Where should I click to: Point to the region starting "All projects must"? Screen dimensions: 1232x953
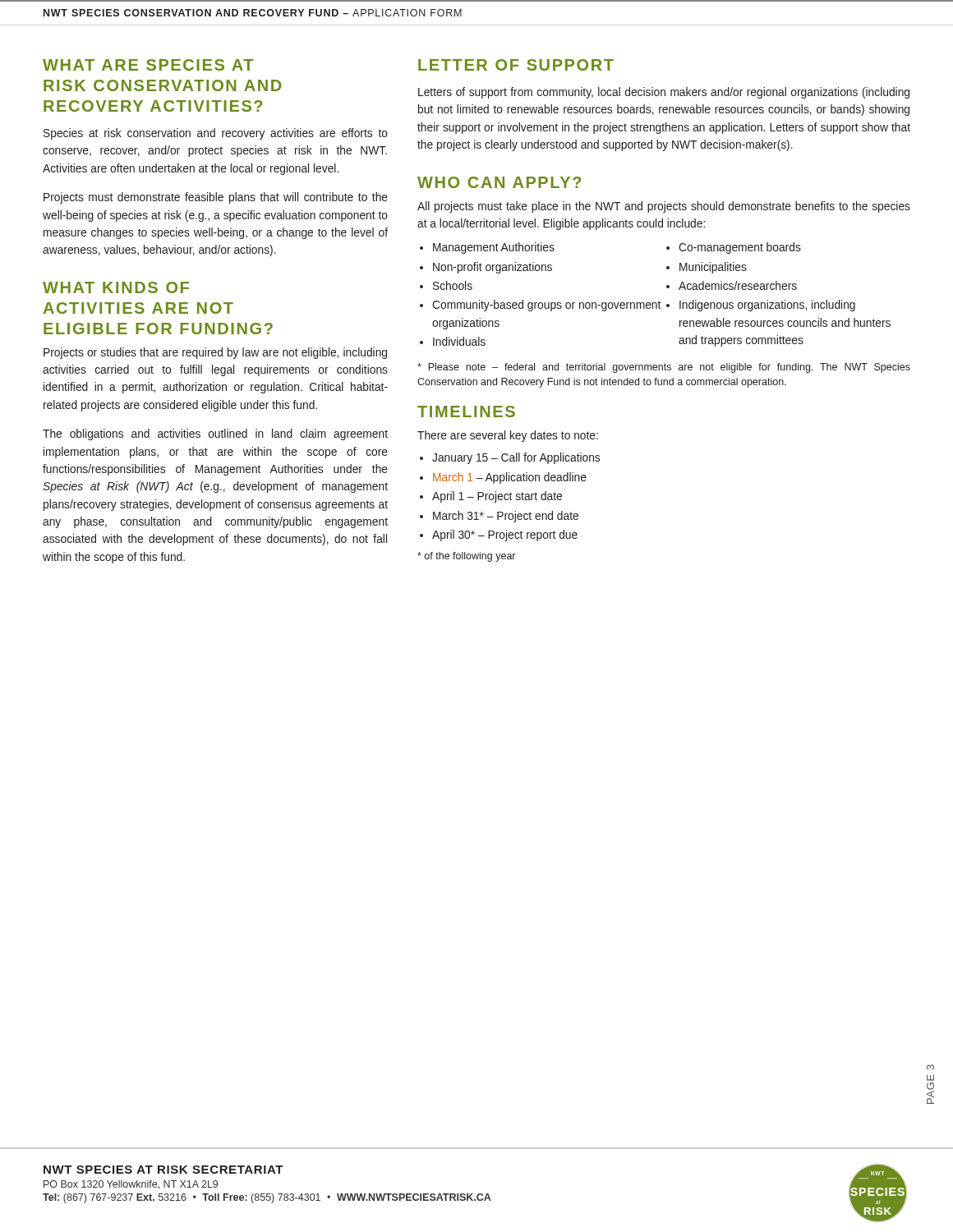click(664, 215)
